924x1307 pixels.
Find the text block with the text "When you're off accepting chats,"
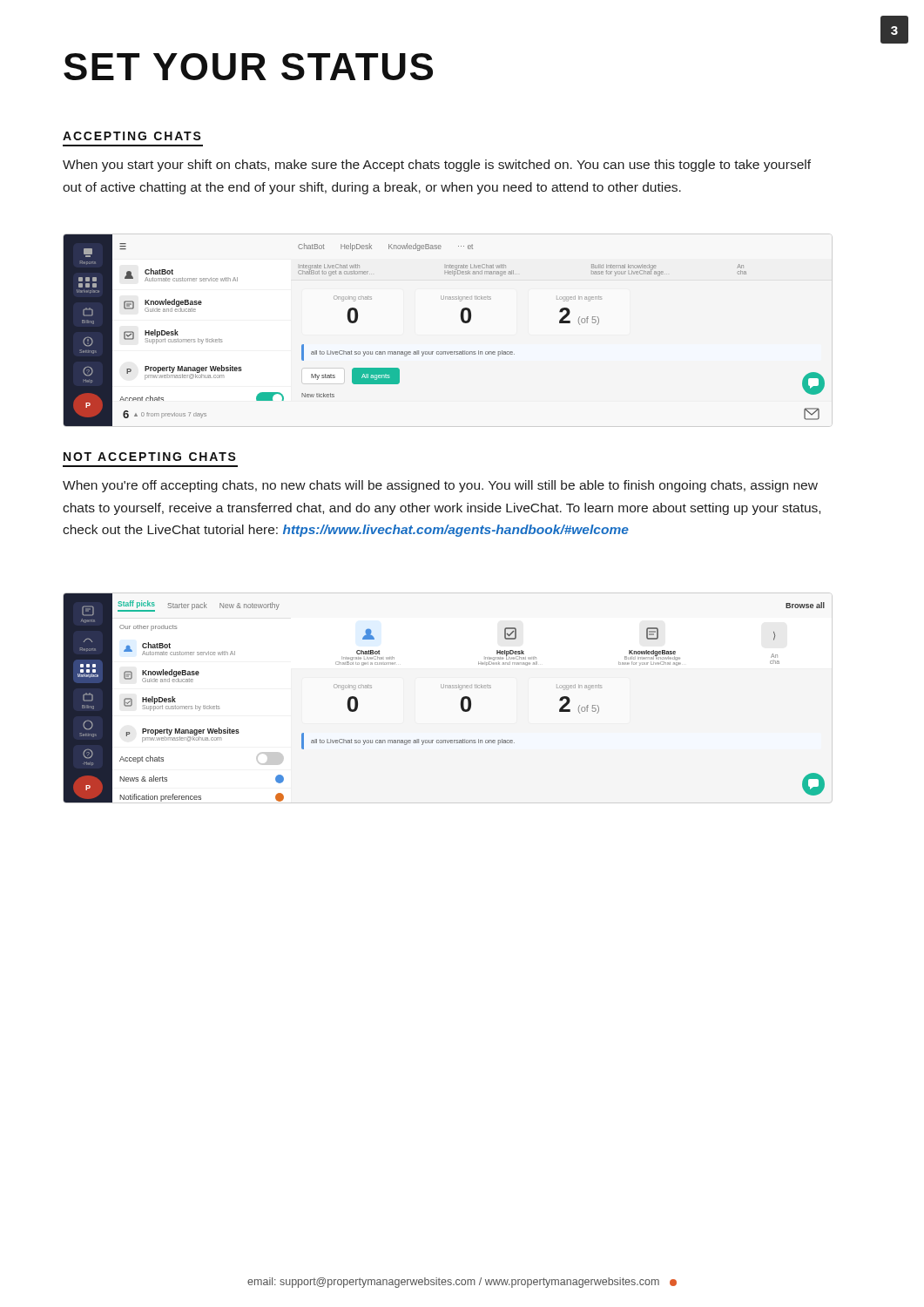coord(442,507)
